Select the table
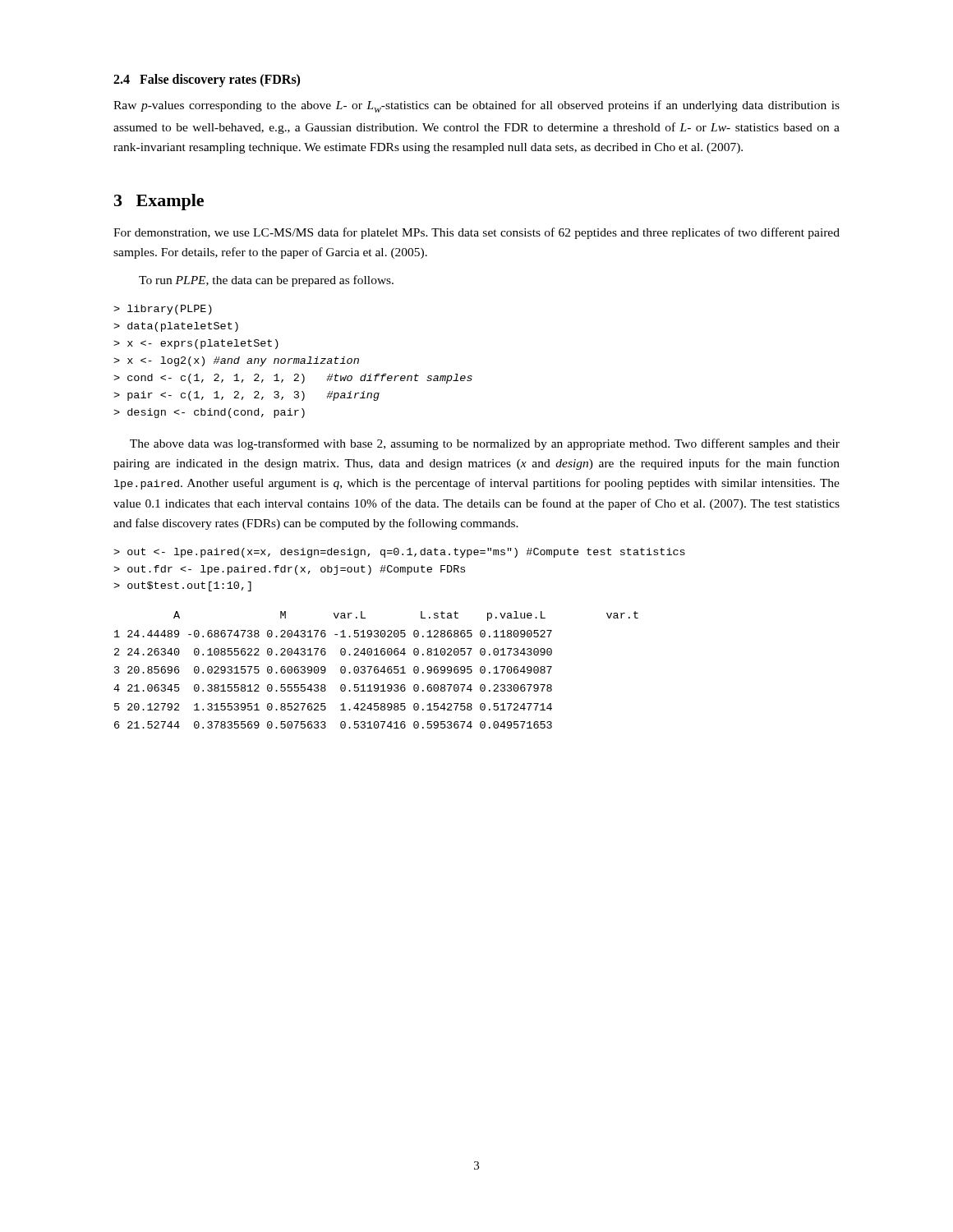Image resolution: width=953 pixels, height=1232 pixels. tap(476, 671)
